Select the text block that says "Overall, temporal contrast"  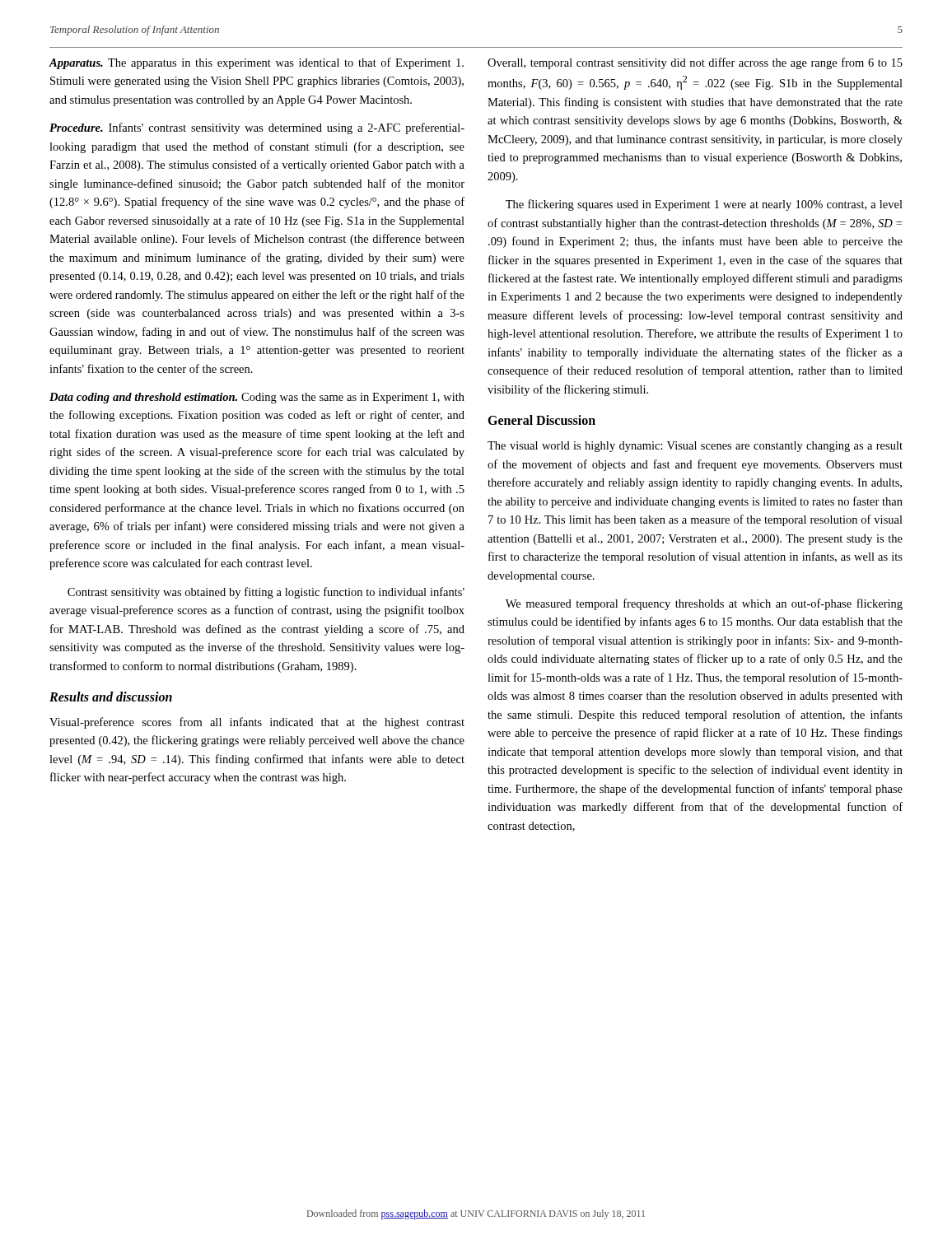tap(695, 119)
